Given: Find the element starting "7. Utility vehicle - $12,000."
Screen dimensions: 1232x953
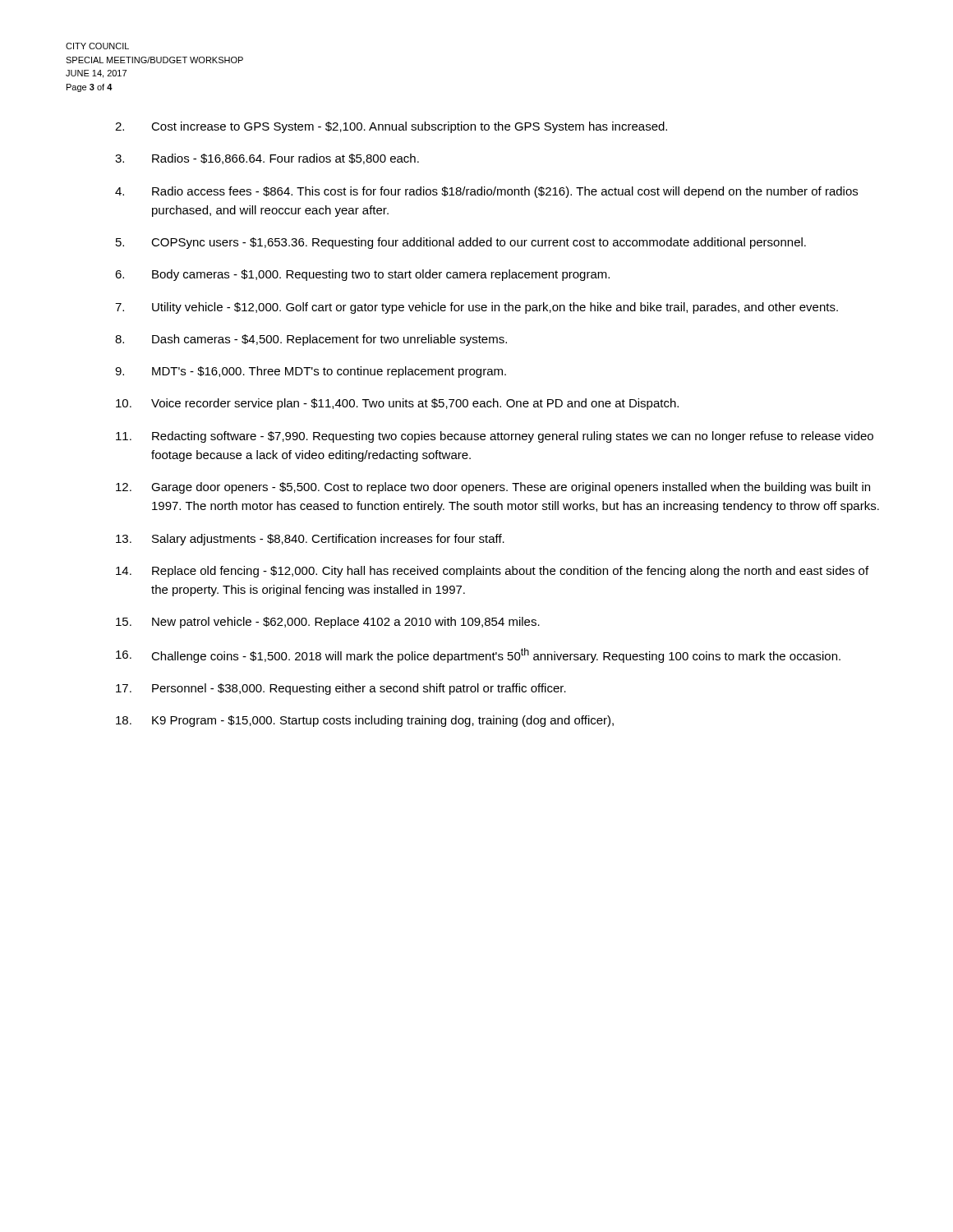Looking at the screenshot, I should click(501, 306).
